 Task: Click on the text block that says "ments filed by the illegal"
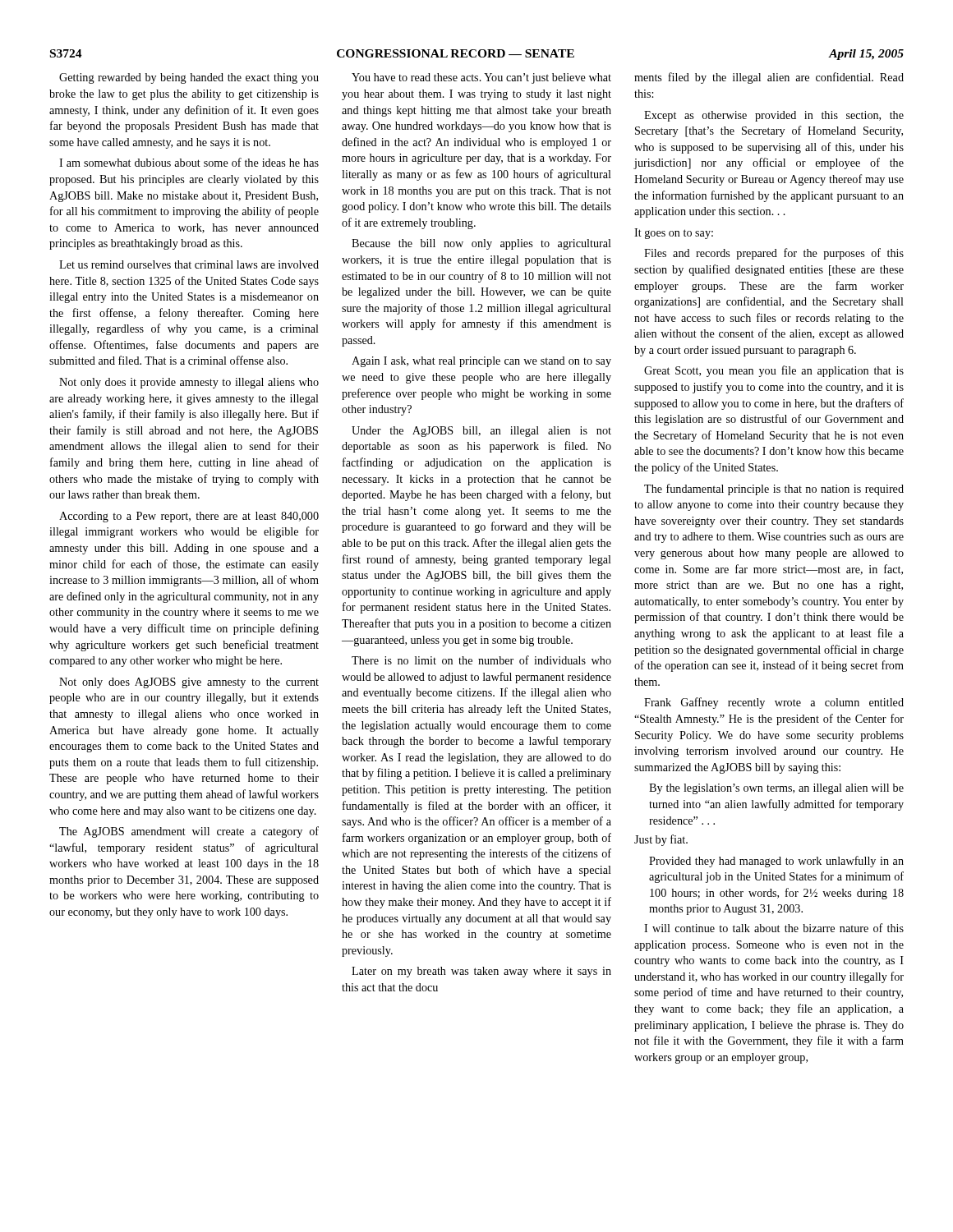click(769, 568)
